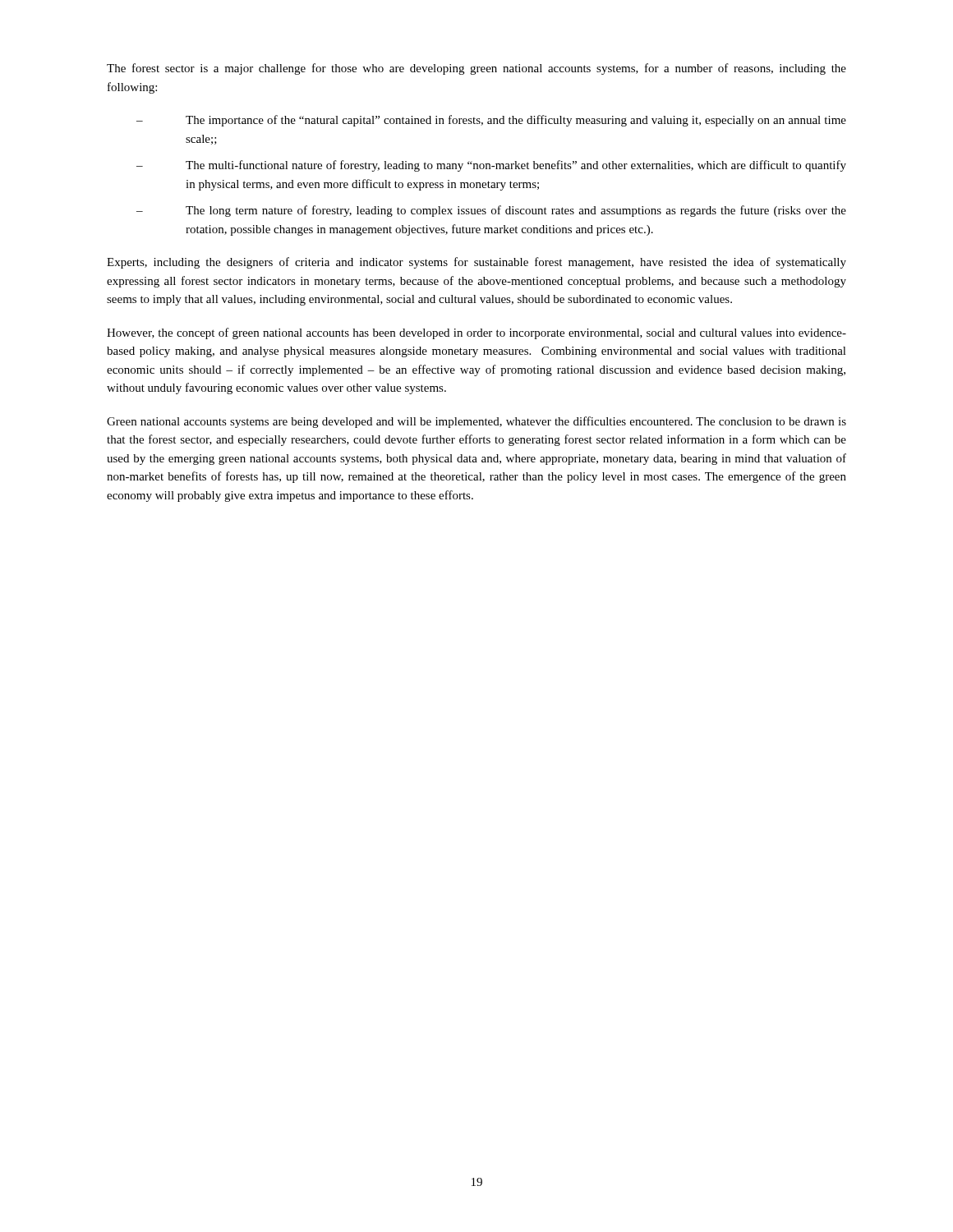Point to the region starting "– The importance of the “natural"
The image size is (953, 1232).
[x=476, y=129]
